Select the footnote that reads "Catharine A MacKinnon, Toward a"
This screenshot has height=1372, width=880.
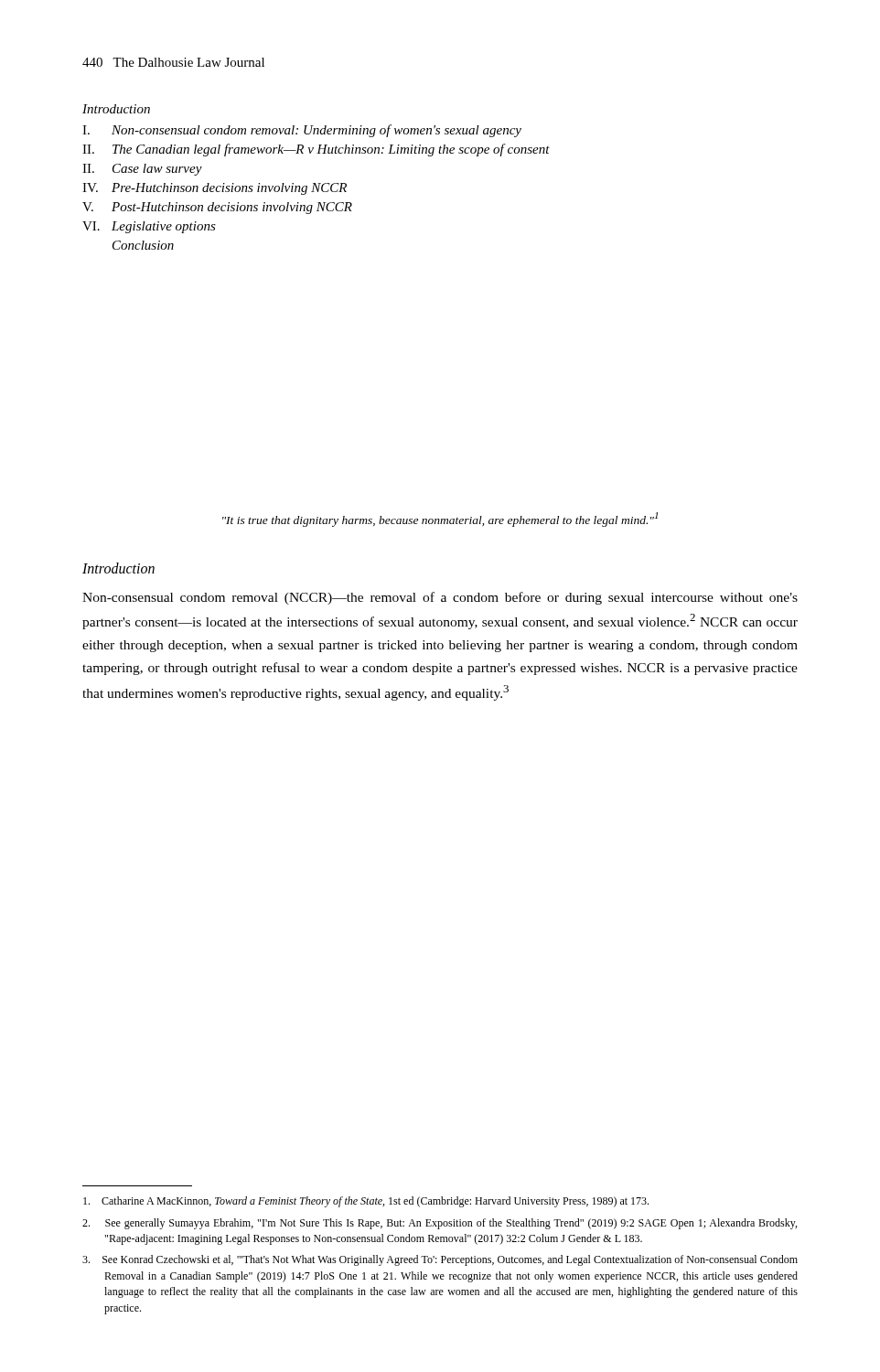[x=366, y=1201]
